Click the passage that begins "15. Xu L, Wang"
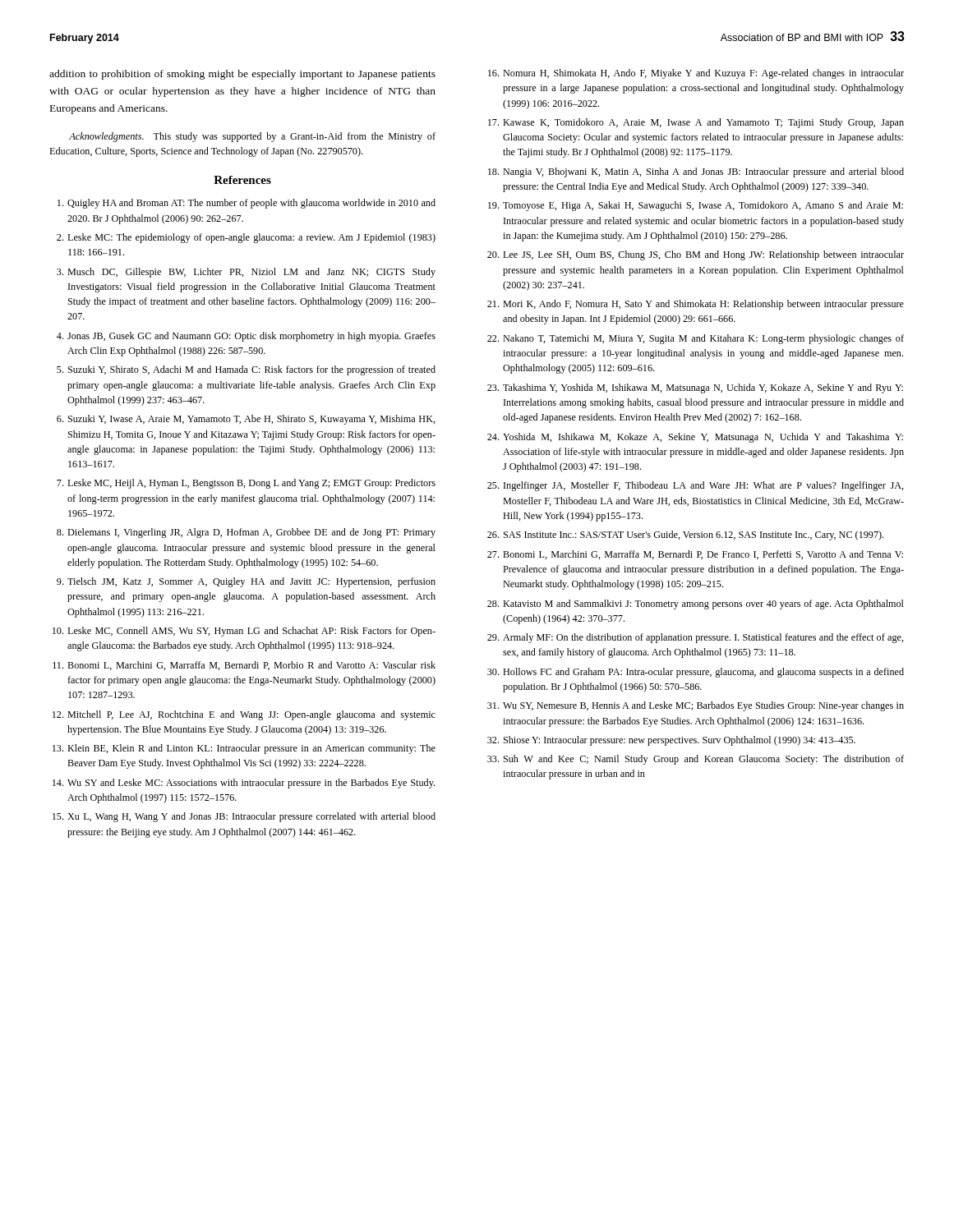Image resolution: width=954 pixels, height=1232 pixels. (x=242, y=824)
